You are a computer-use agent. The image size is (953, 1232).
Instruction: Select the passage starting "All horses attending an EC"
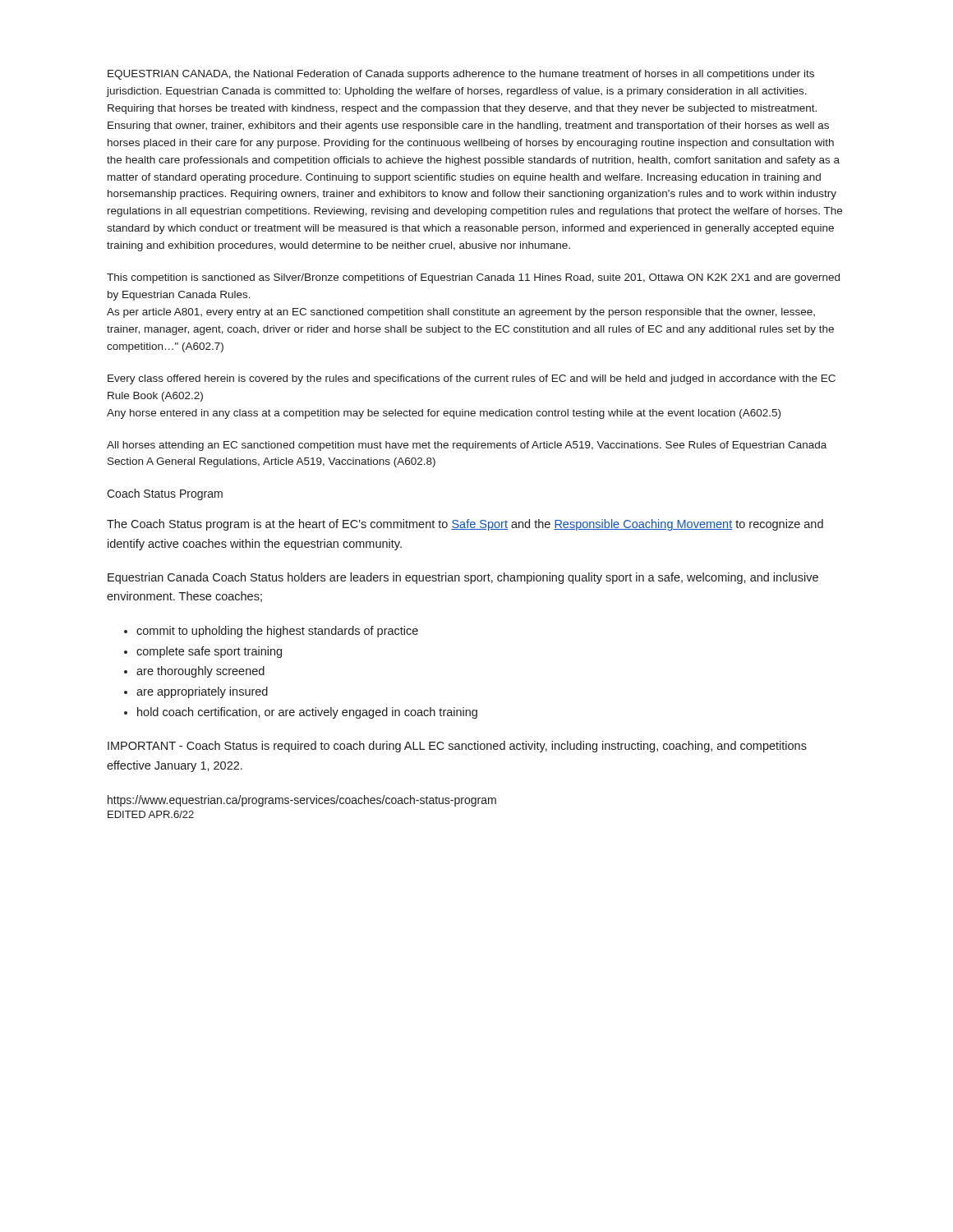(467, 453)
